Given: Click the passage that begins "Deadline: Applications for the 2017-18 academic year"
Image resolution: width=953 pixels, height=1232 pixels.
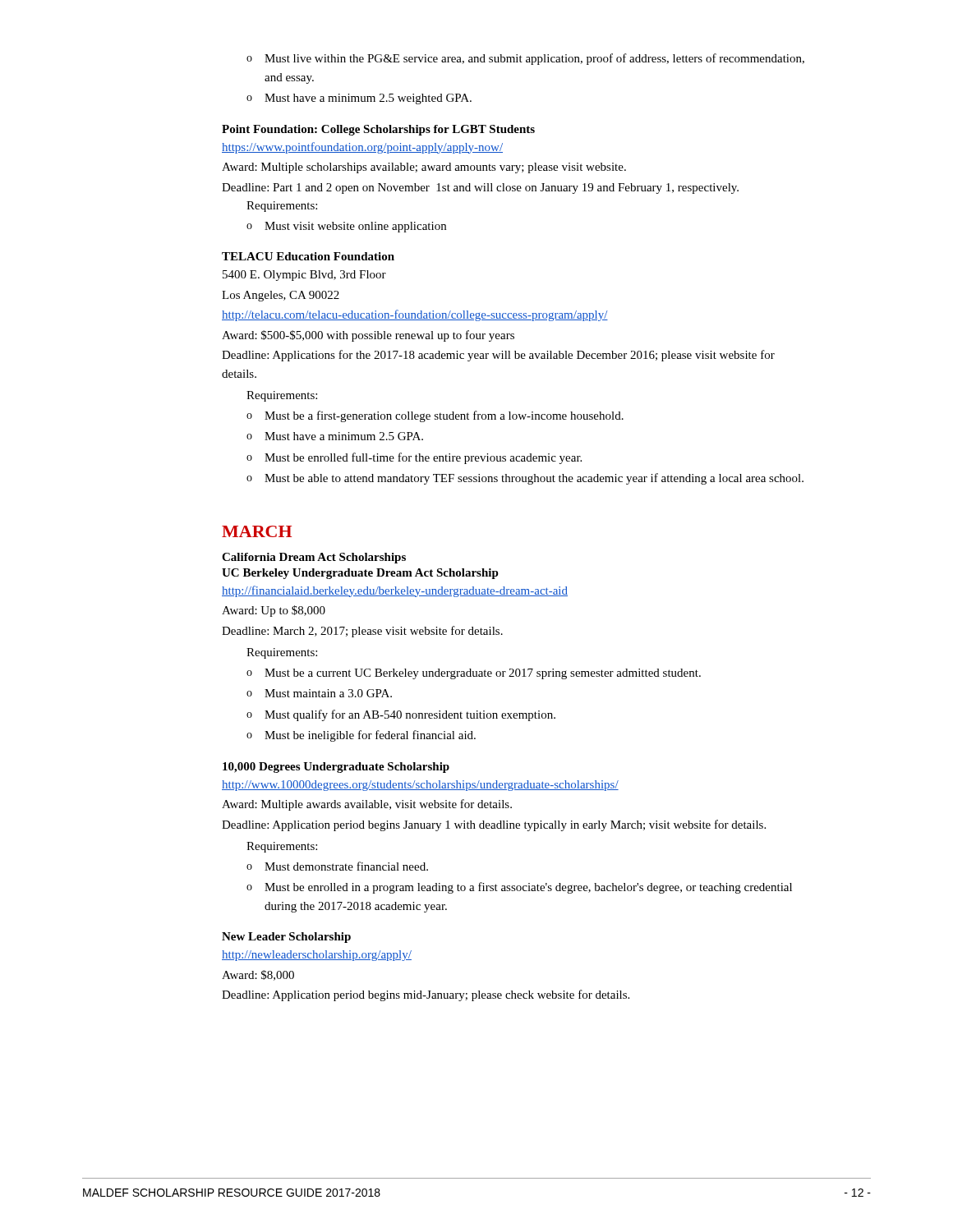Looking at the screenshot, I should click(x=498, y=364).
